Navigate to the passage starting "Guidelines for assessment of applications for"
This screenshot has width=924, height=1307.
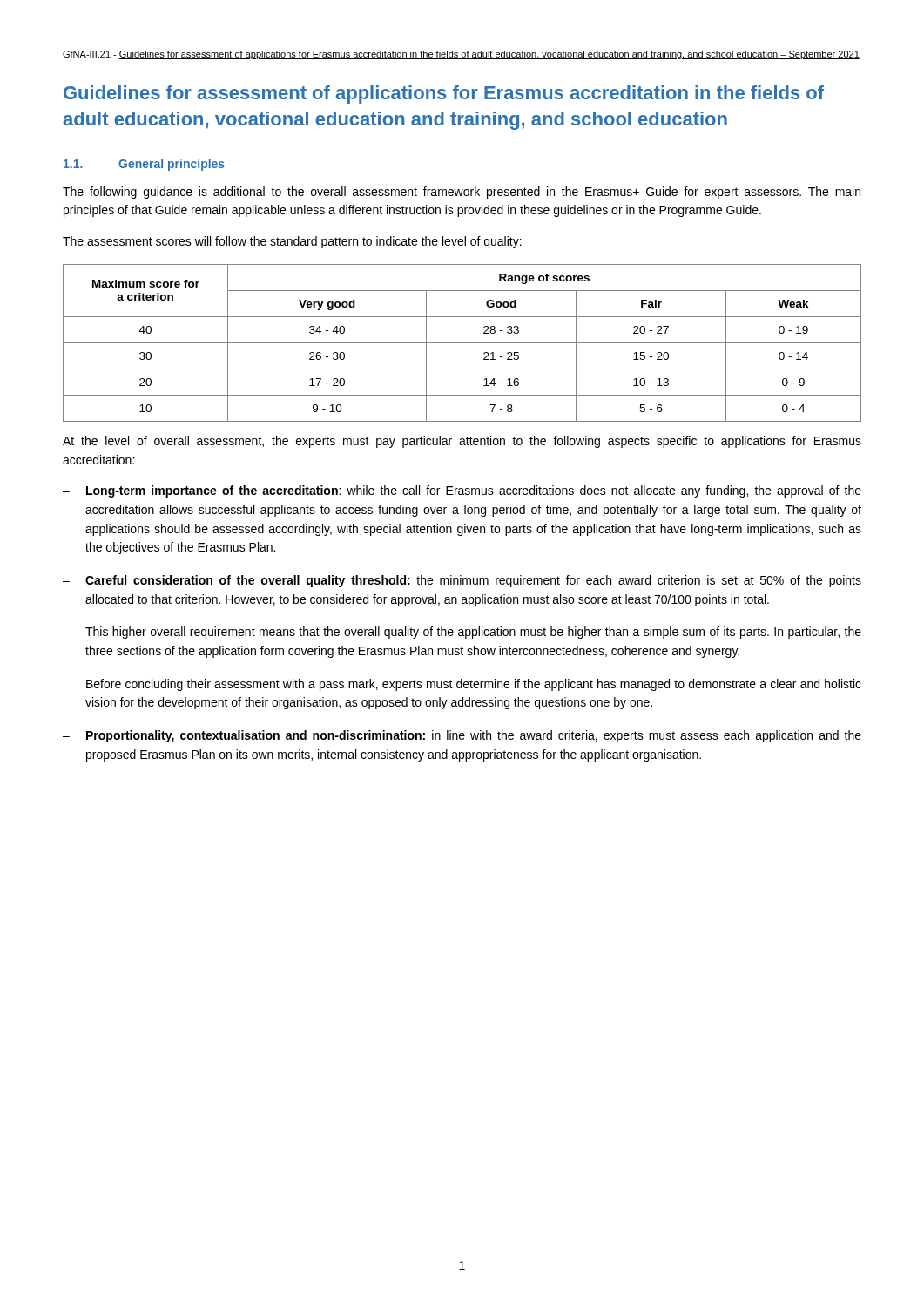(443, 106)
